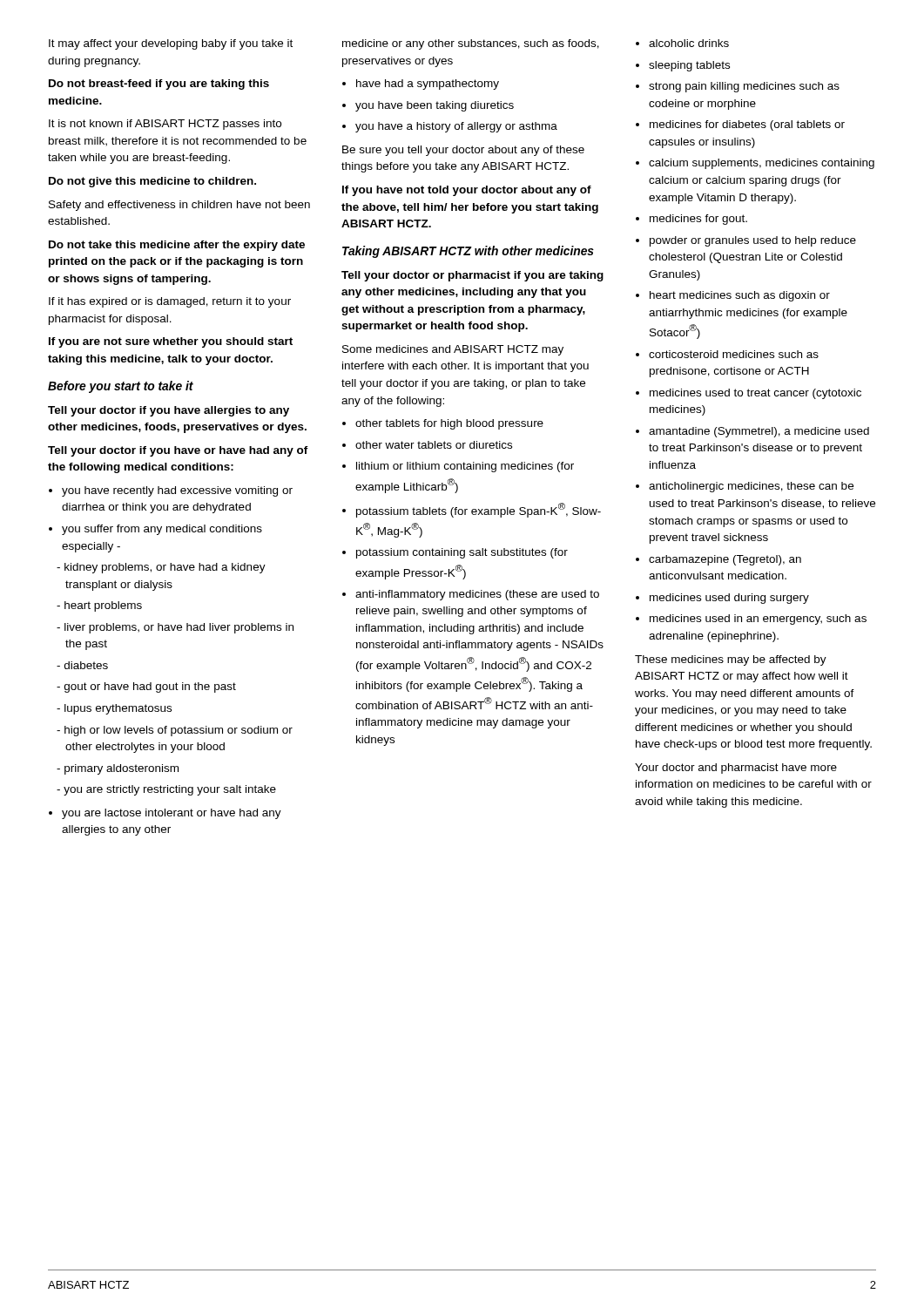The image size is (924, 1307).
Task: Find the section header with the text "Do not take"
Action: (x=181, y=261)
